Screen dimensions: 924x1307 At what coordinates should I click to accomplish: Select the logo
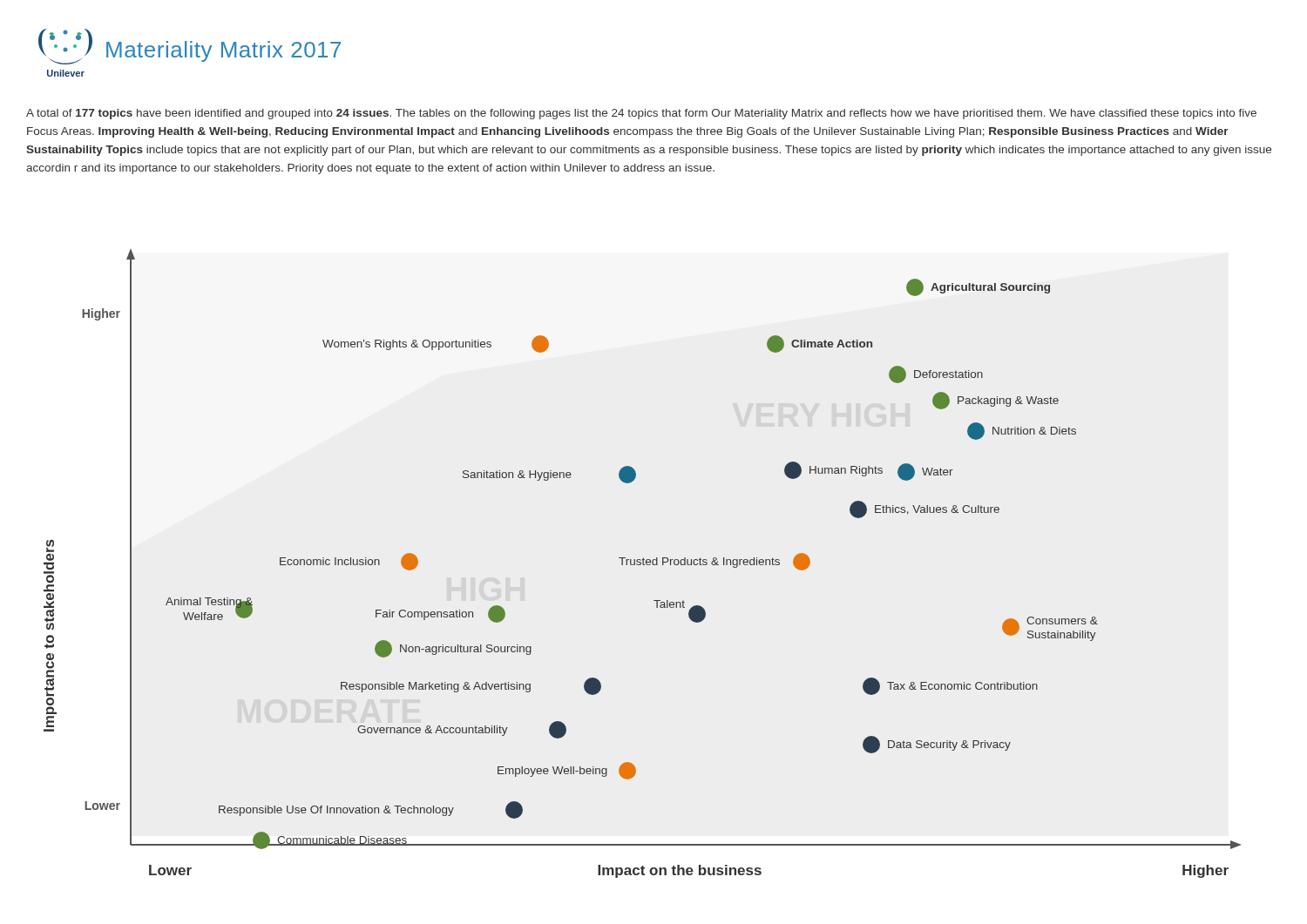(65, 57)
